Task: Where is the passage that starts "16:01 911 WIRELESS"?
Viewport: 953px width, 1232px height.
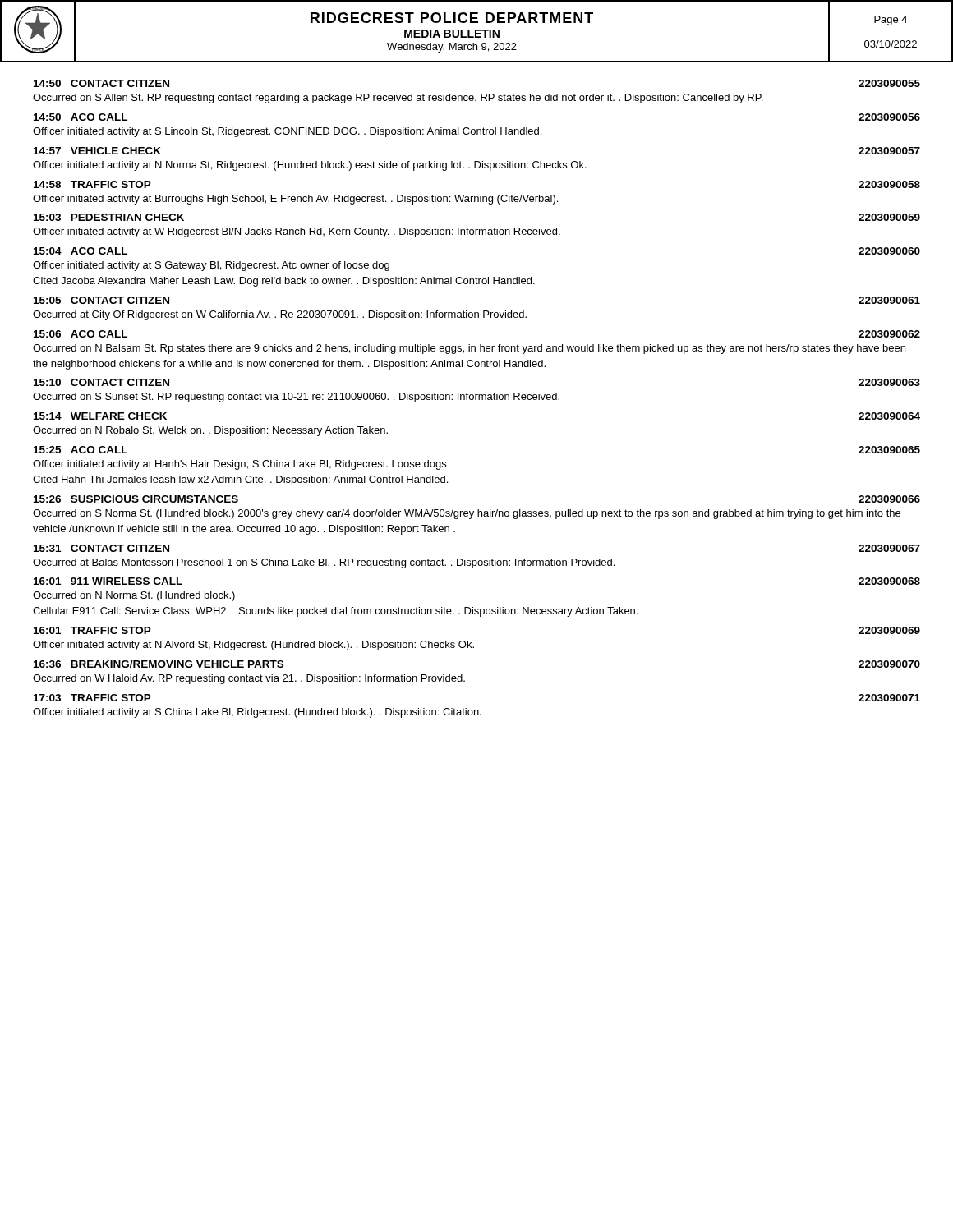Action: coord(476,597)
